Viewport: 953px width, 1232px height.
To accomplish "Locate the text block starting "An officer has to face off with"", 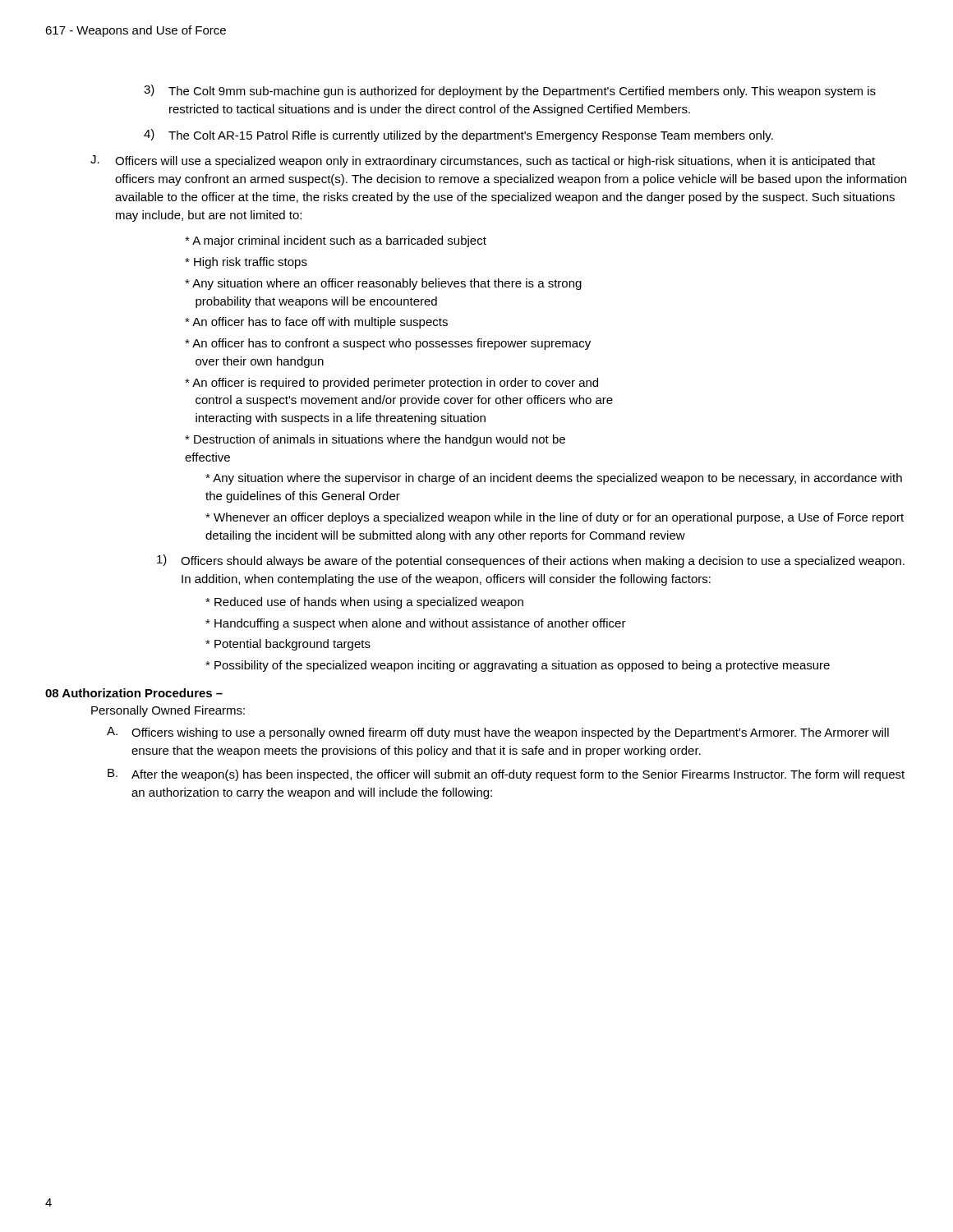I will pyautogui.click(x=316, y=322).
